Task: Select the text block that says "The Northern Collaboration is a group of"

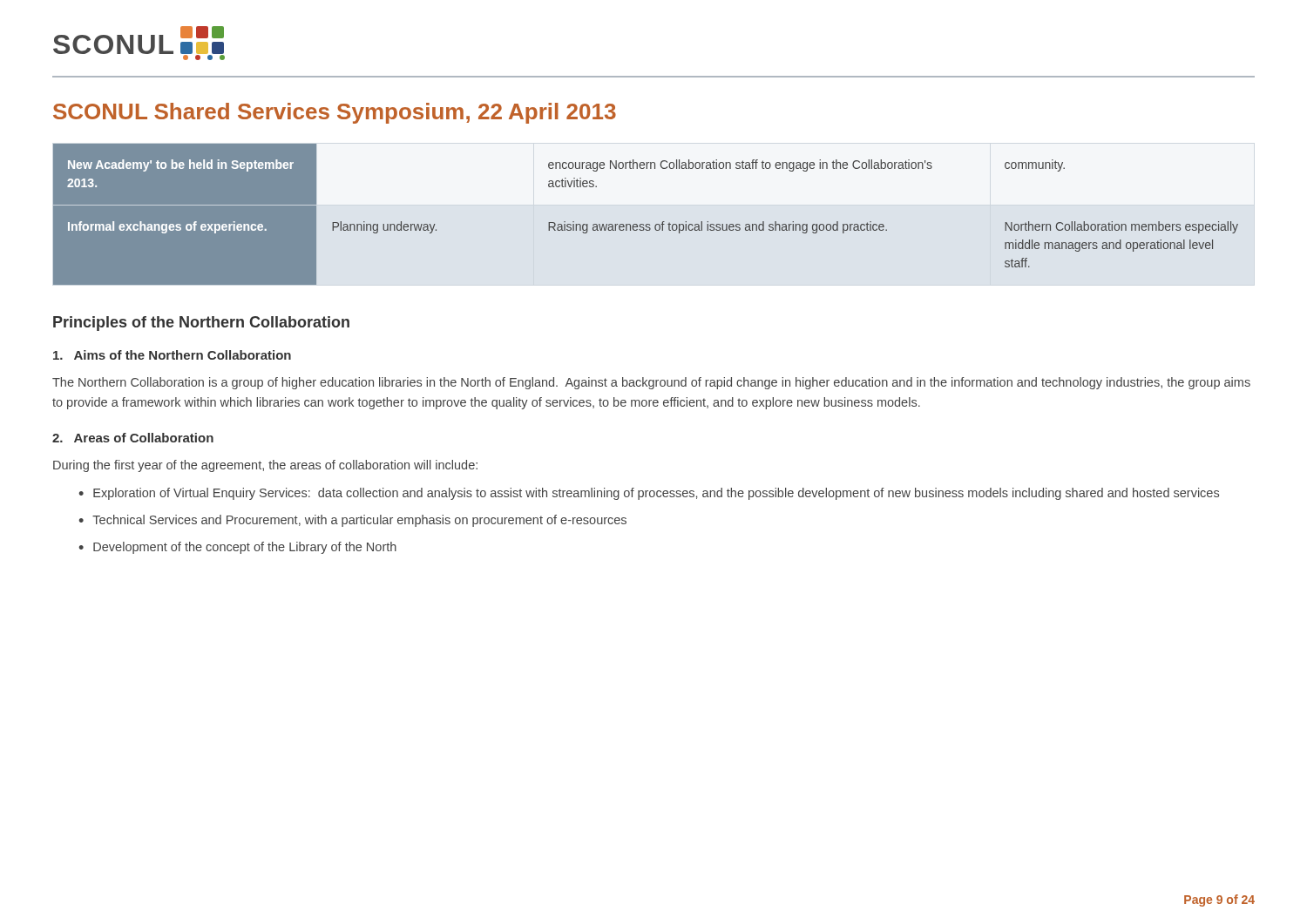Action: 651,392
